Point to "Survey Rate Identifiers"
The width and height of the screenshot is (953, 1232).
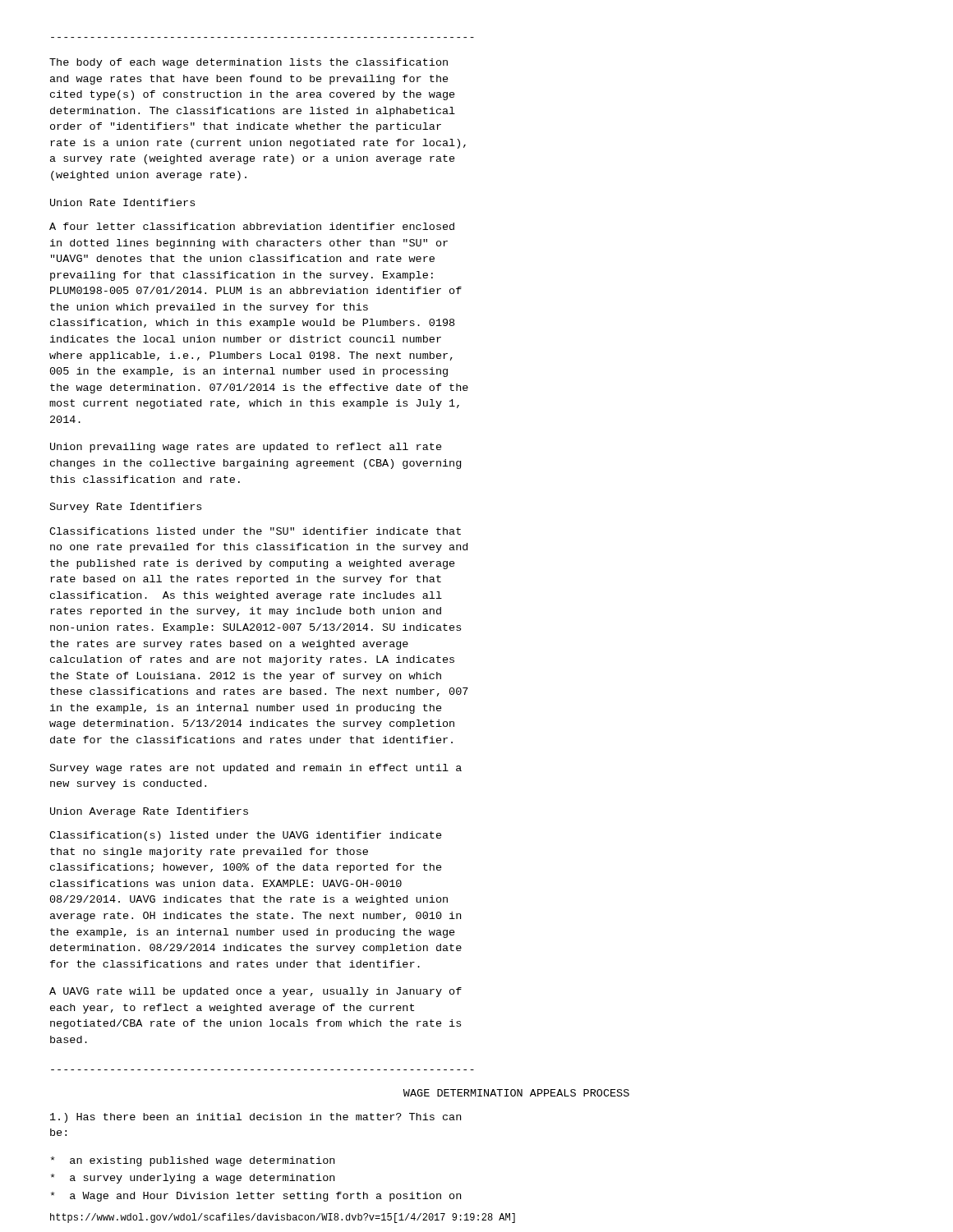pos(126,507)
